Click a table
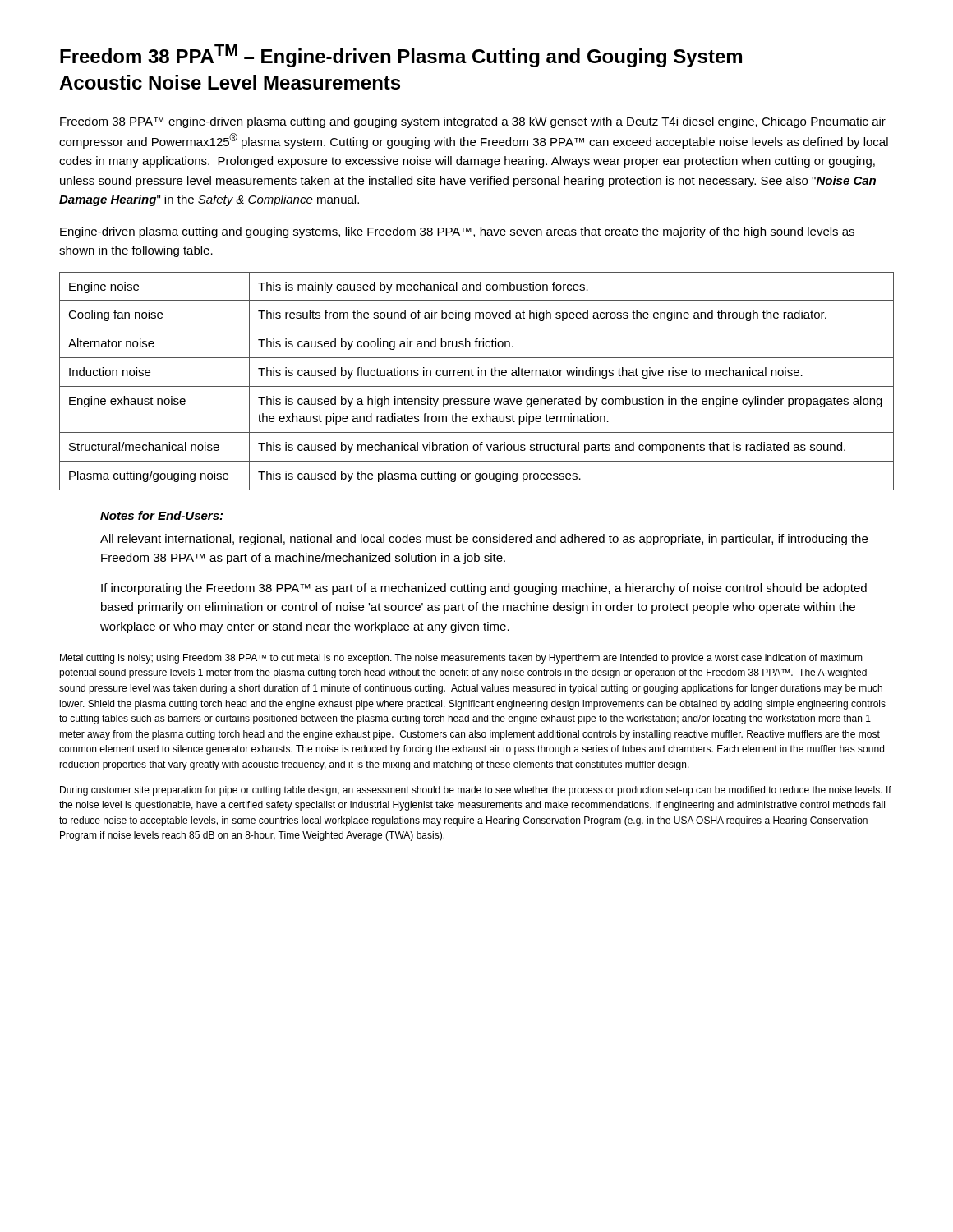Viewport: 953px width, 1232px height. [476, 381]
